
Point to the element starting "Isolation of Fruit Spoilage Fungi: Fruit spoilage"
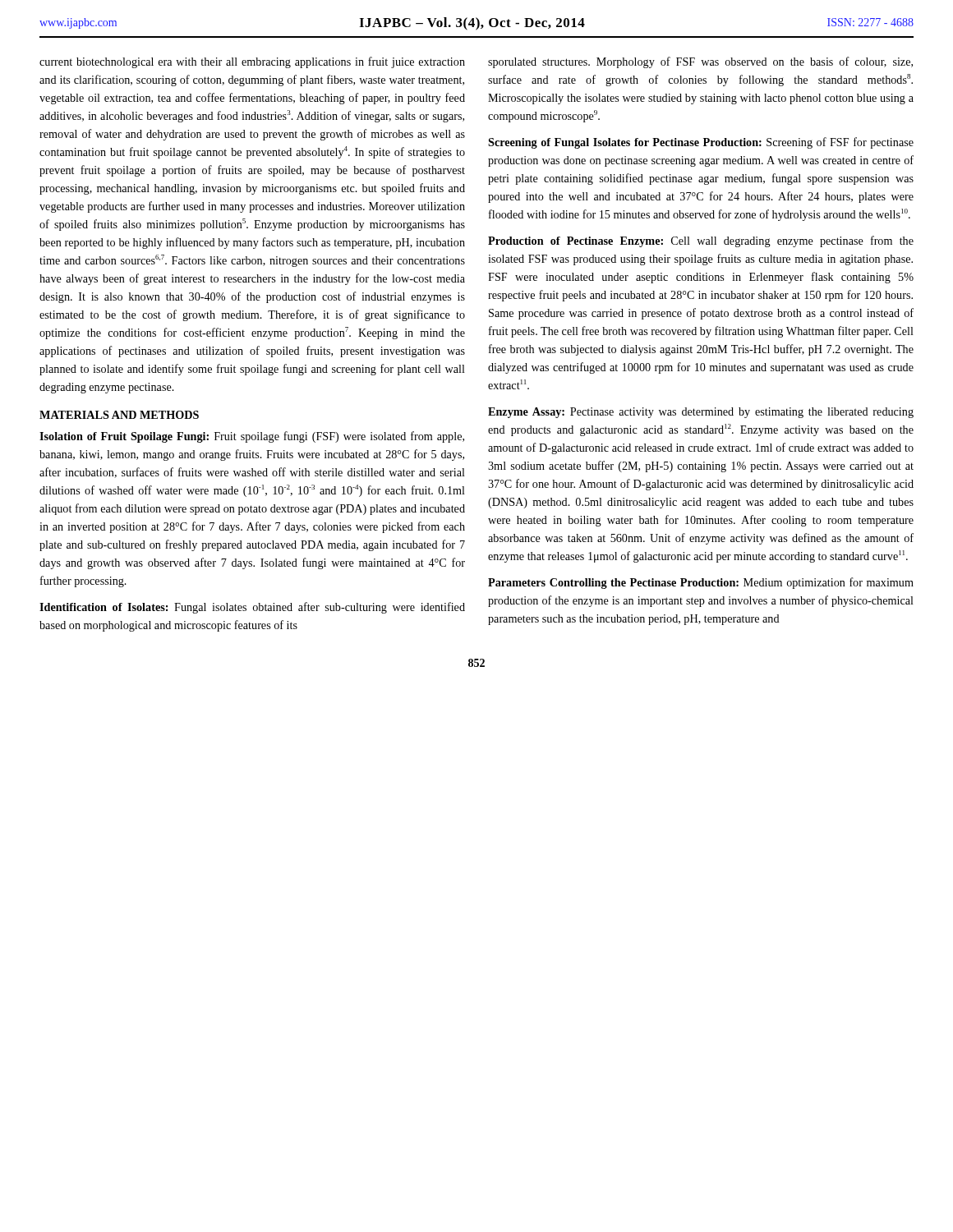tap(252, 531)
